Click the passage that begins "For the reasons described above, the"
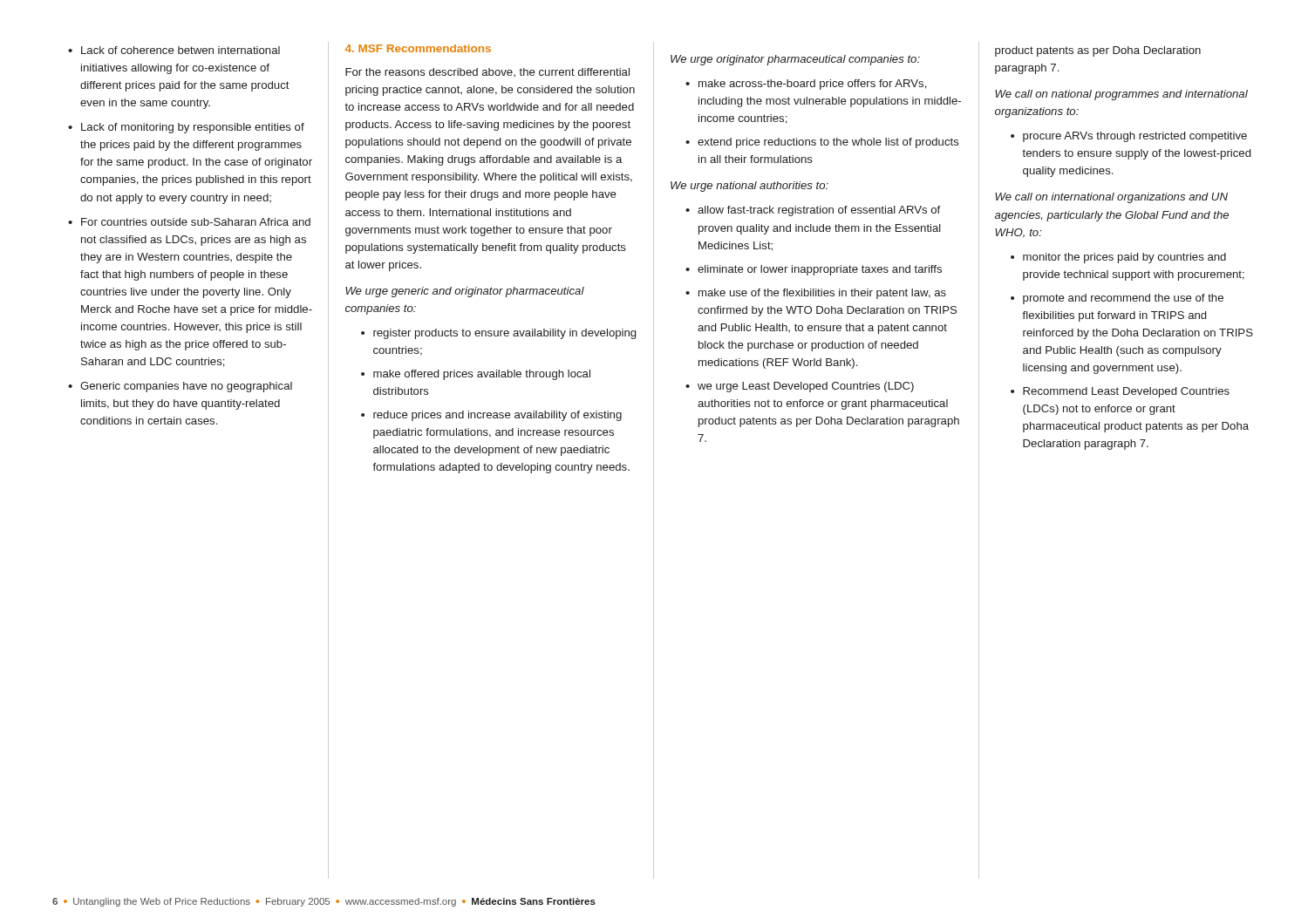The height and width of the screenshot is (924, 1308). [490, 168]
